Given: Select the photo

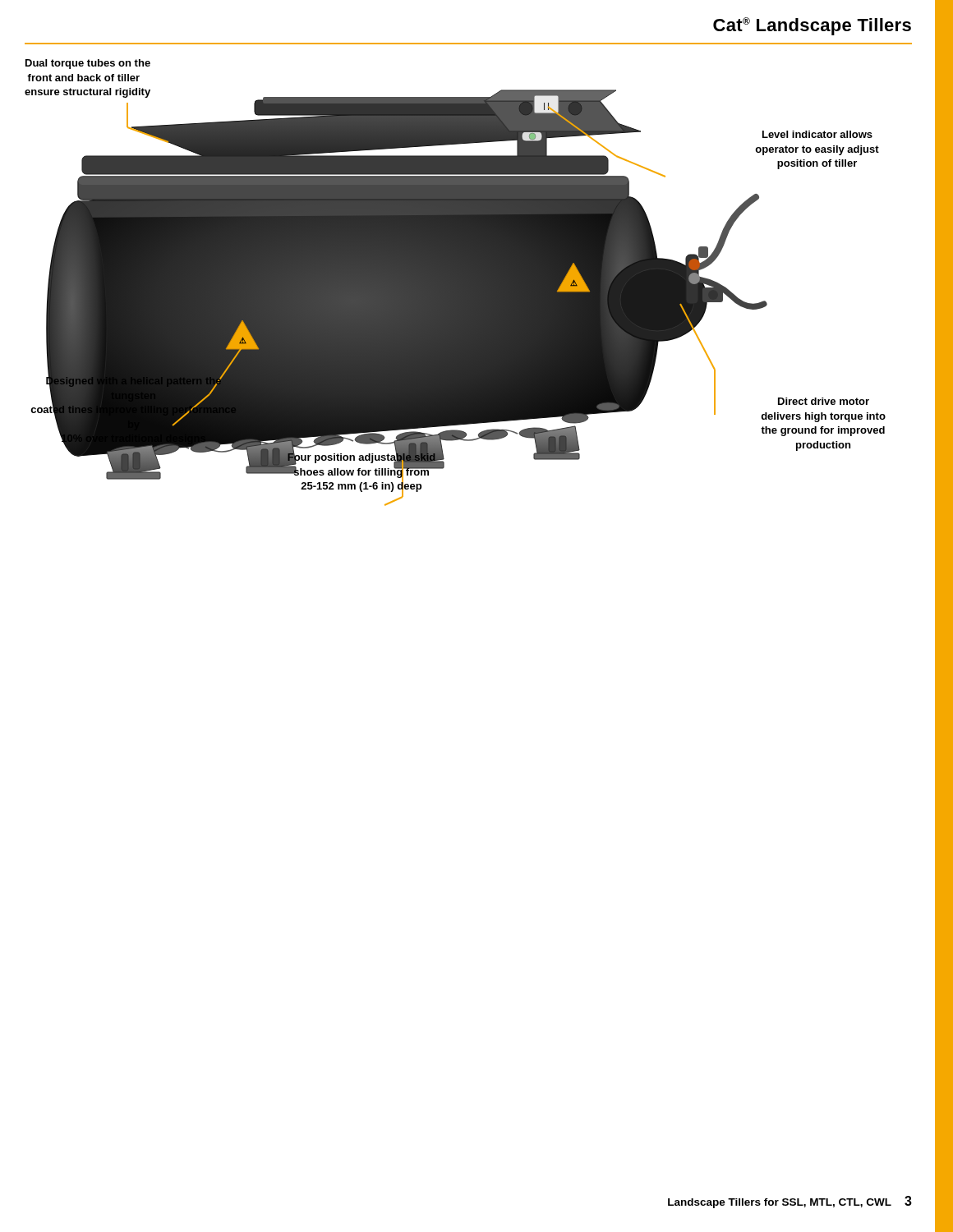Looking at the screenshot, I should [467, 312].
